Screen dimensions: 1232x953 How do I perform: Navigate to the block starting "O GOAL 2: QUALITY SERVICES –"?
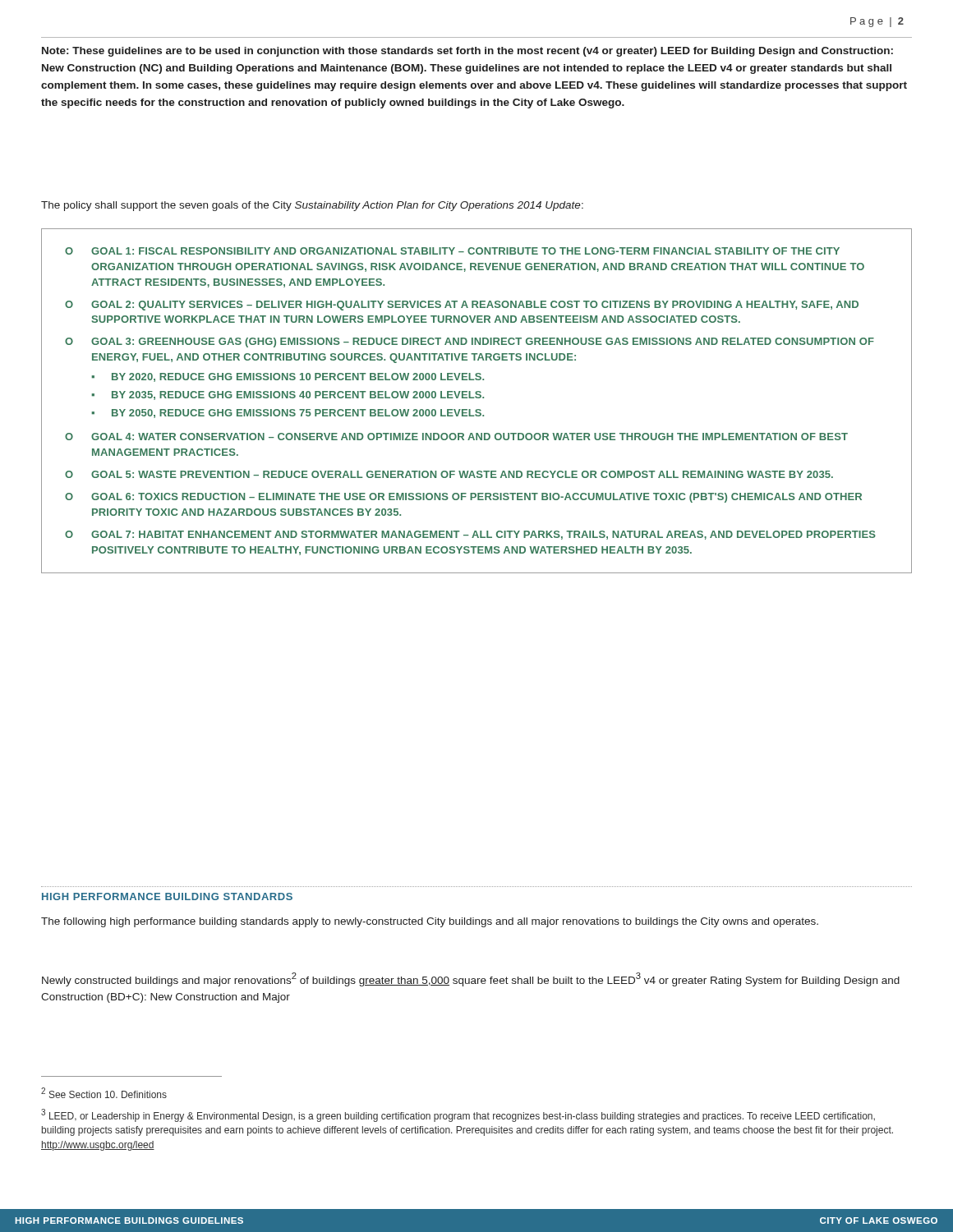tap(476, 312)
